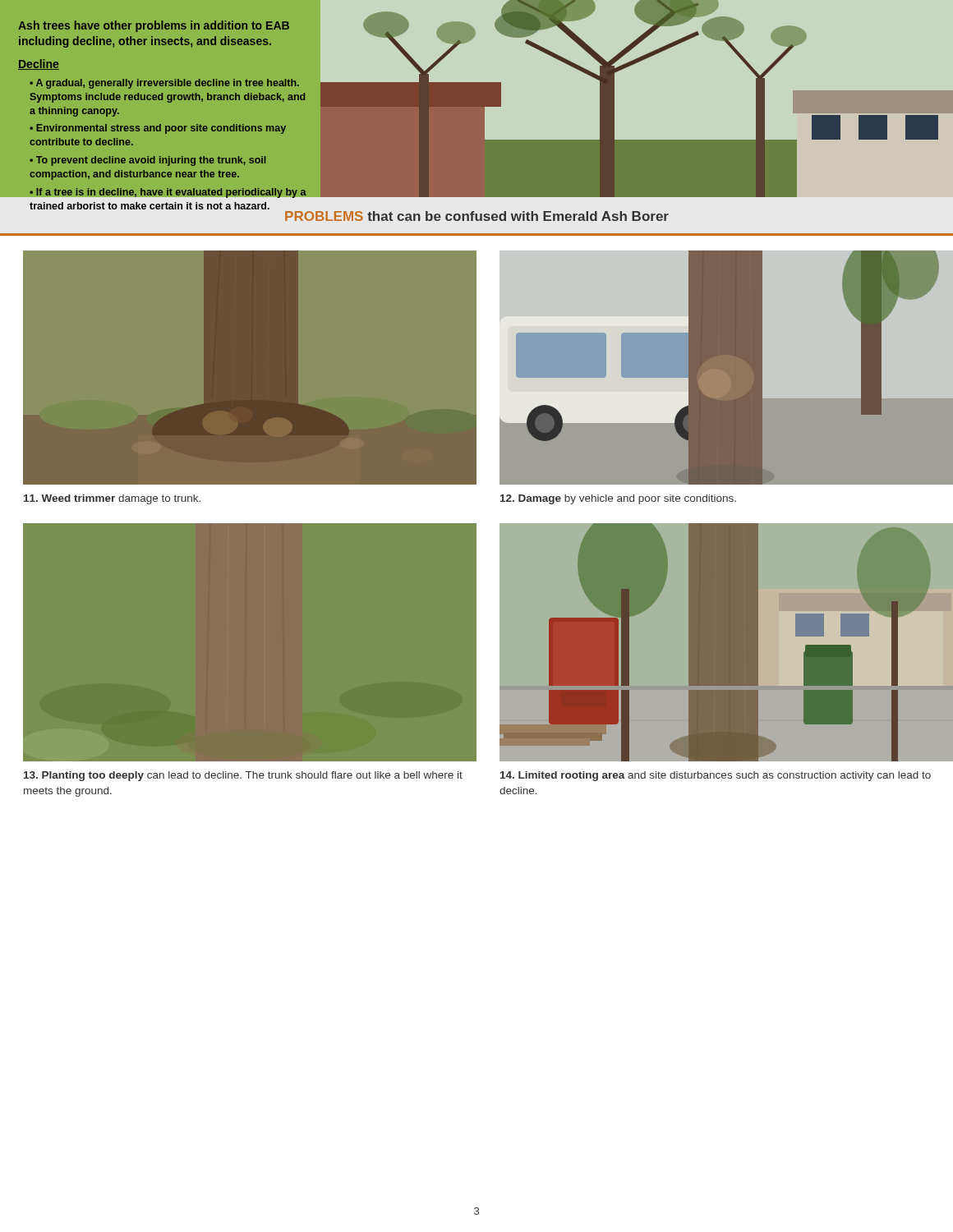The height and width of the screenshot is (1232, 953).
Task: Find the text starting "• To prevent decline avoid"
Action: tap(148, 167)
